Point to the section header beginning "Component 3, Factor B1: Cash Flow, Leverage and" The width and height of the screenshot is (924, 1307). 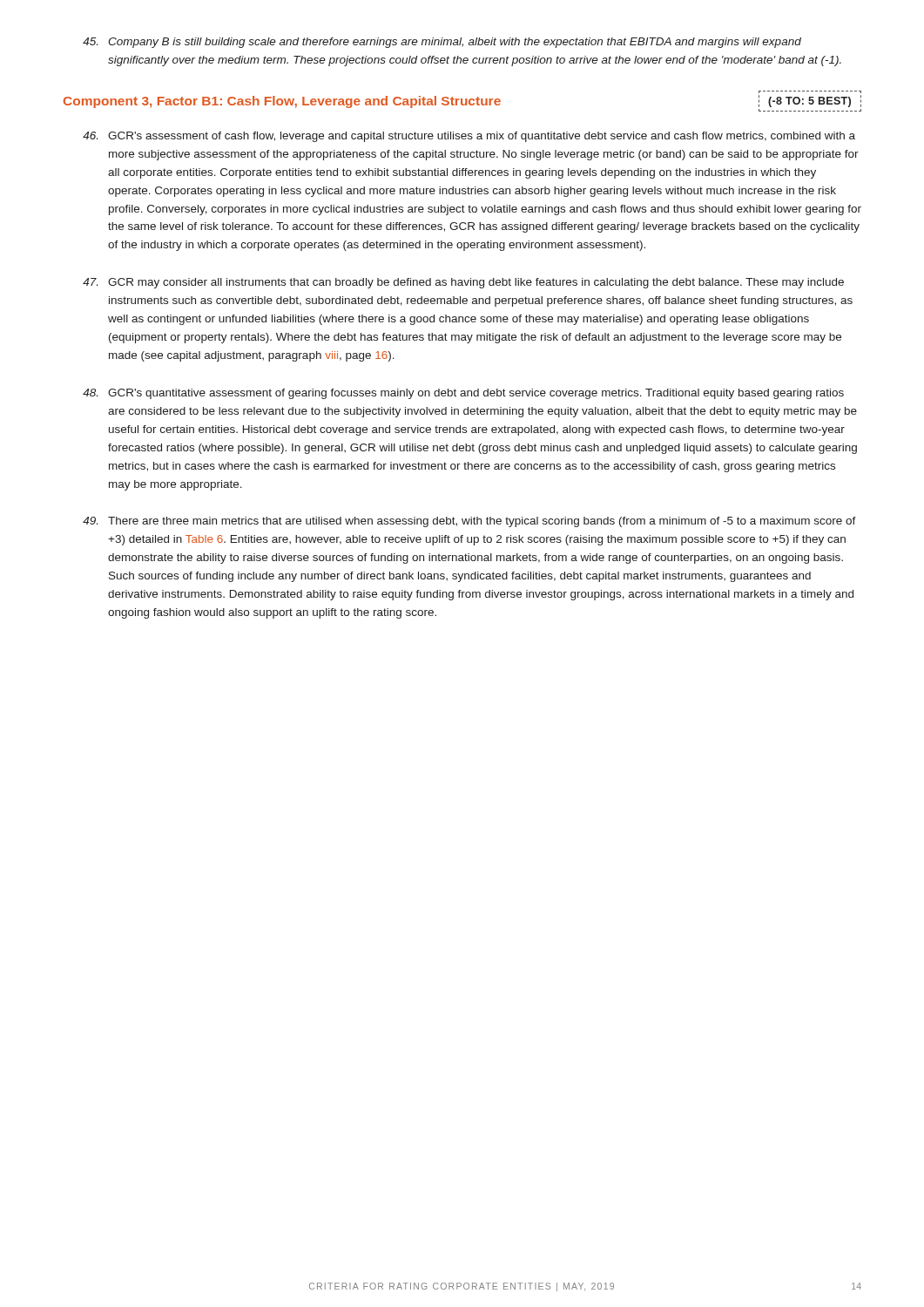[x=462, y=101]
